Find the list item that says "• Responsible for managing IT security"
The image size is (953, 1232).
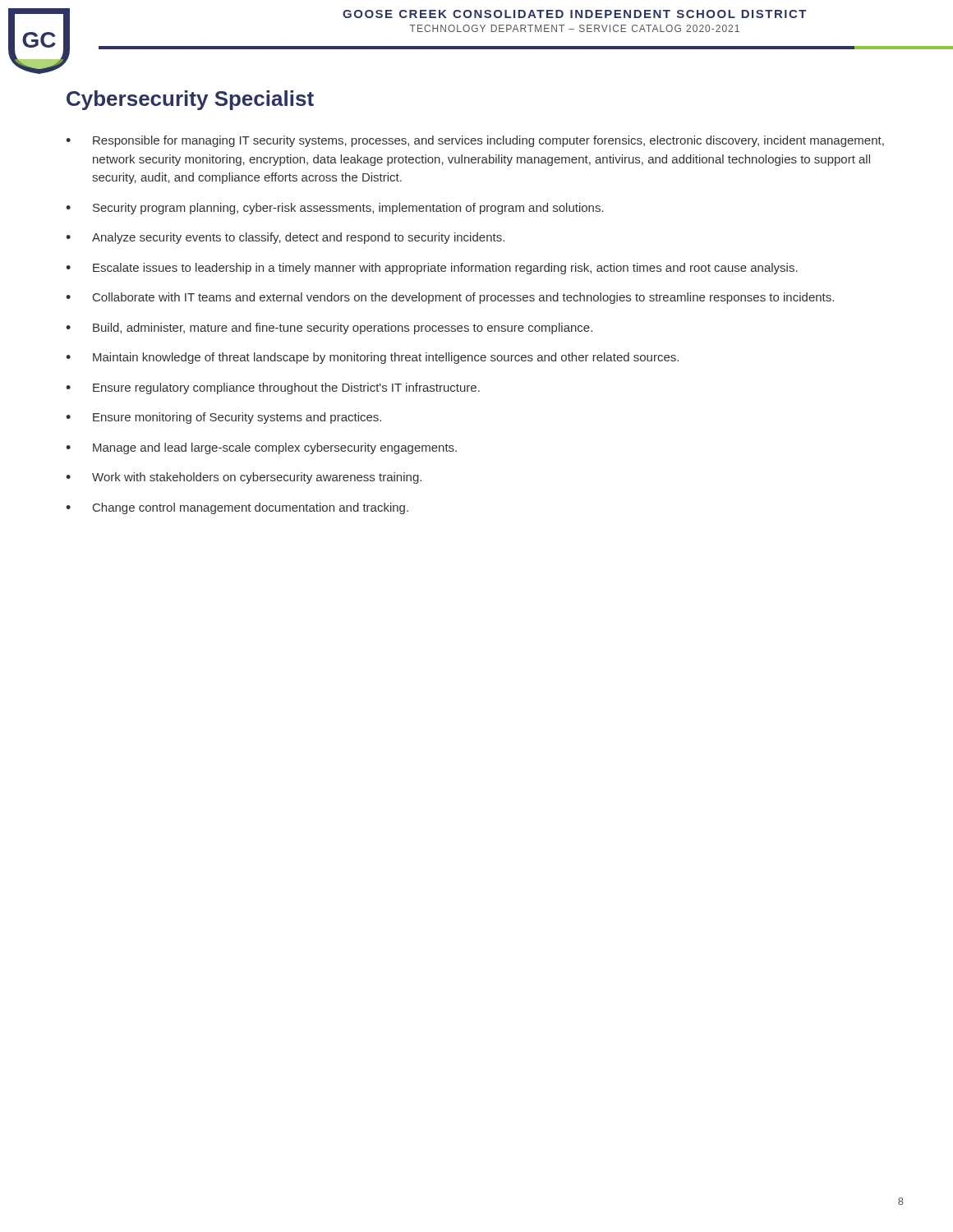coord(485,159)
